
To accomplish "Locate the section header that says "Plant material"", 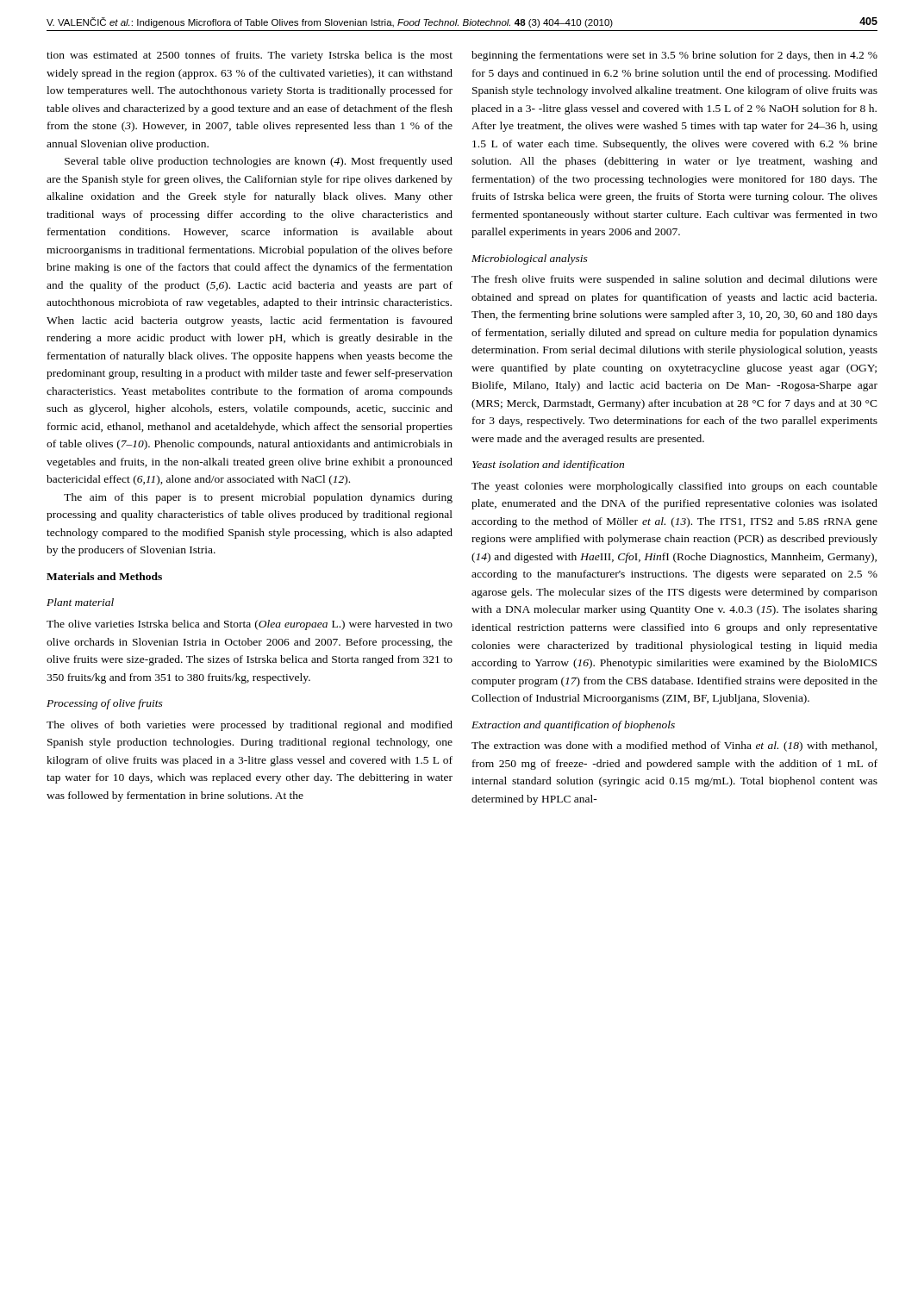I will tap(80, 603).
